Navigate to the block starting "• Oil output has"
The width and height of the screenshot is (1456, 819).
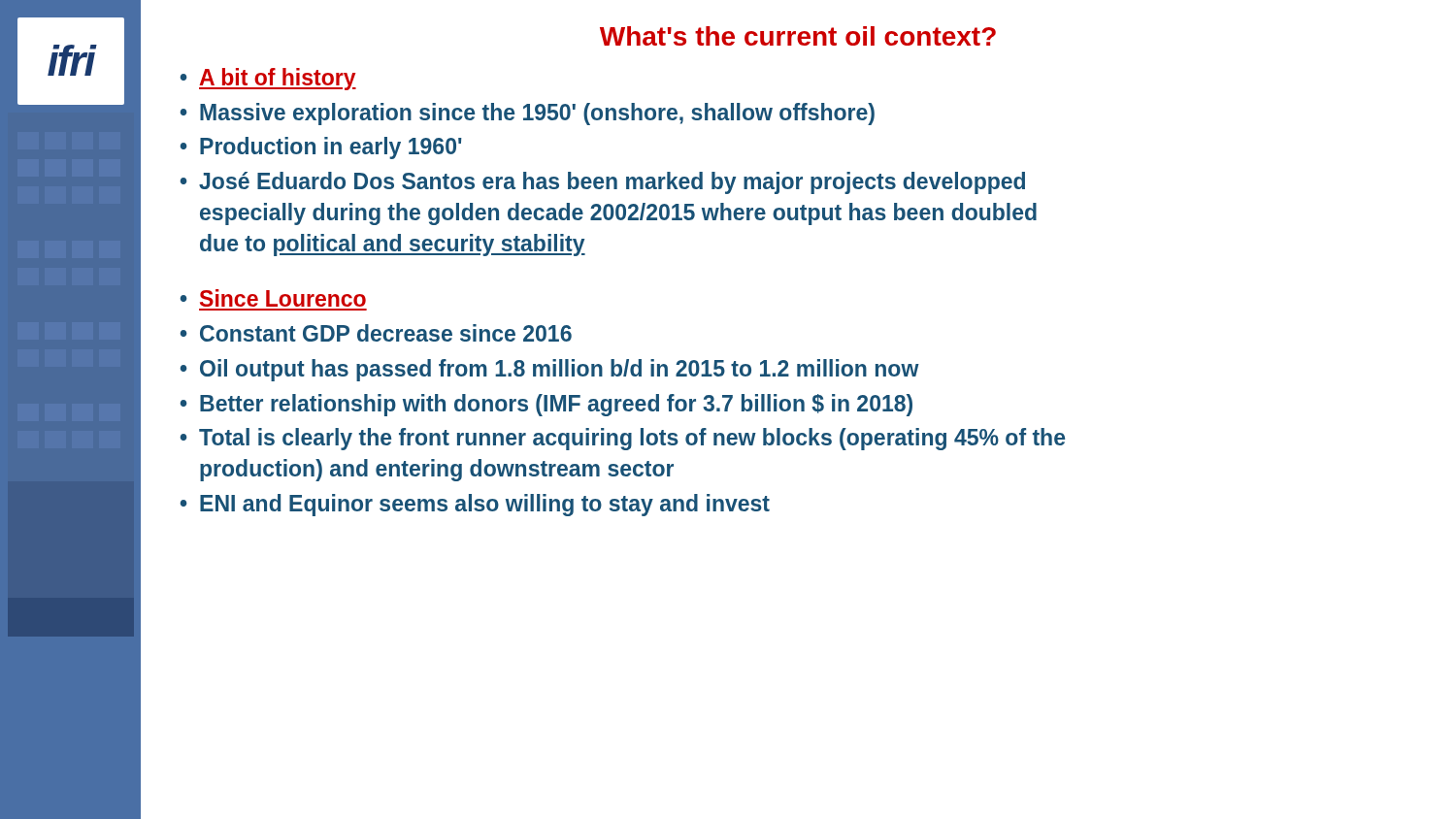click(x=549, y=369)
